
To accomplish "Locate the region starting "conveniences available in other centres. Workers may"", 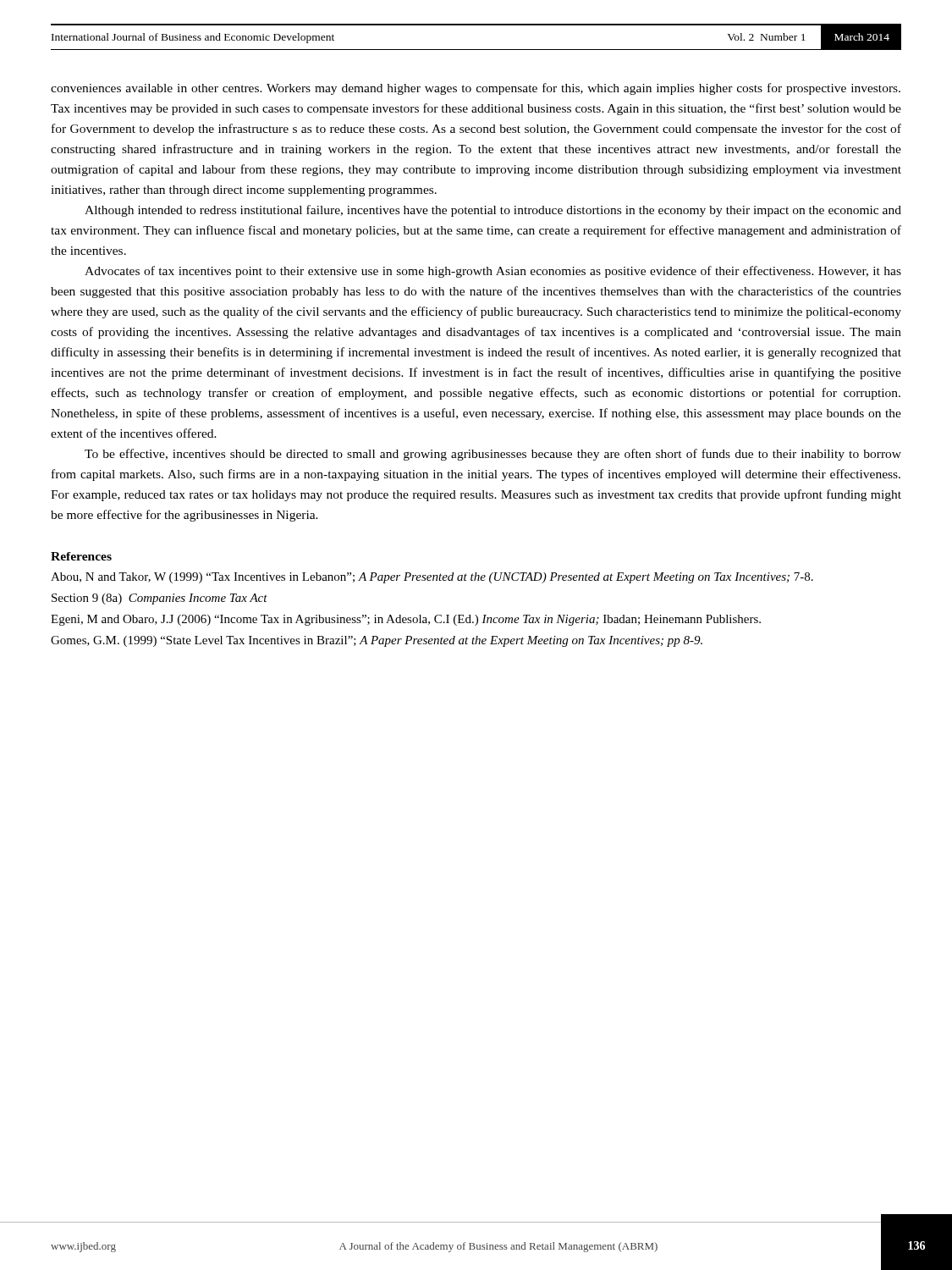I will coord(476,139).
